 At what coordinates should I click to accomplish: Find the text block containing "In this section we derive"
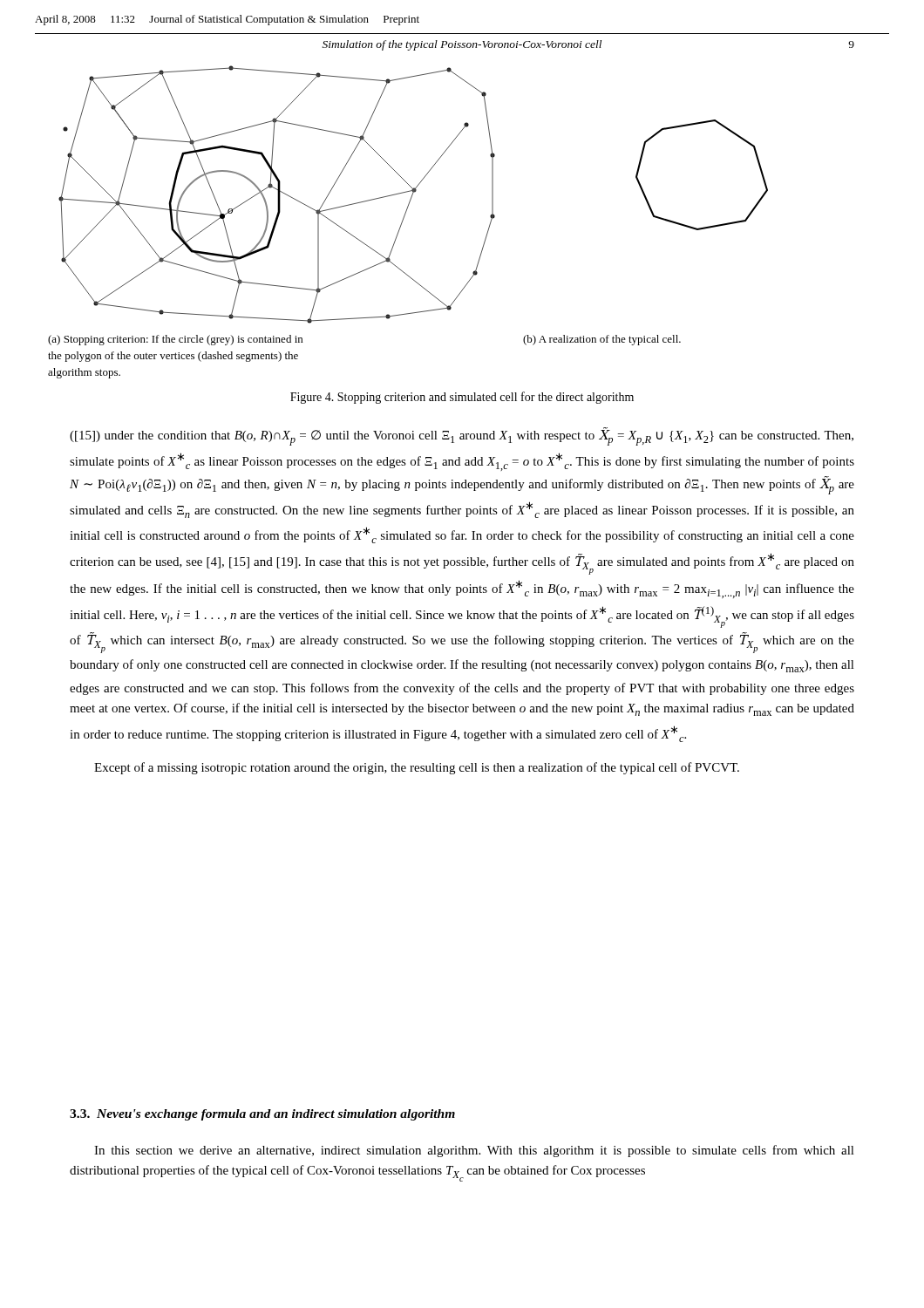click(462, 1163)
